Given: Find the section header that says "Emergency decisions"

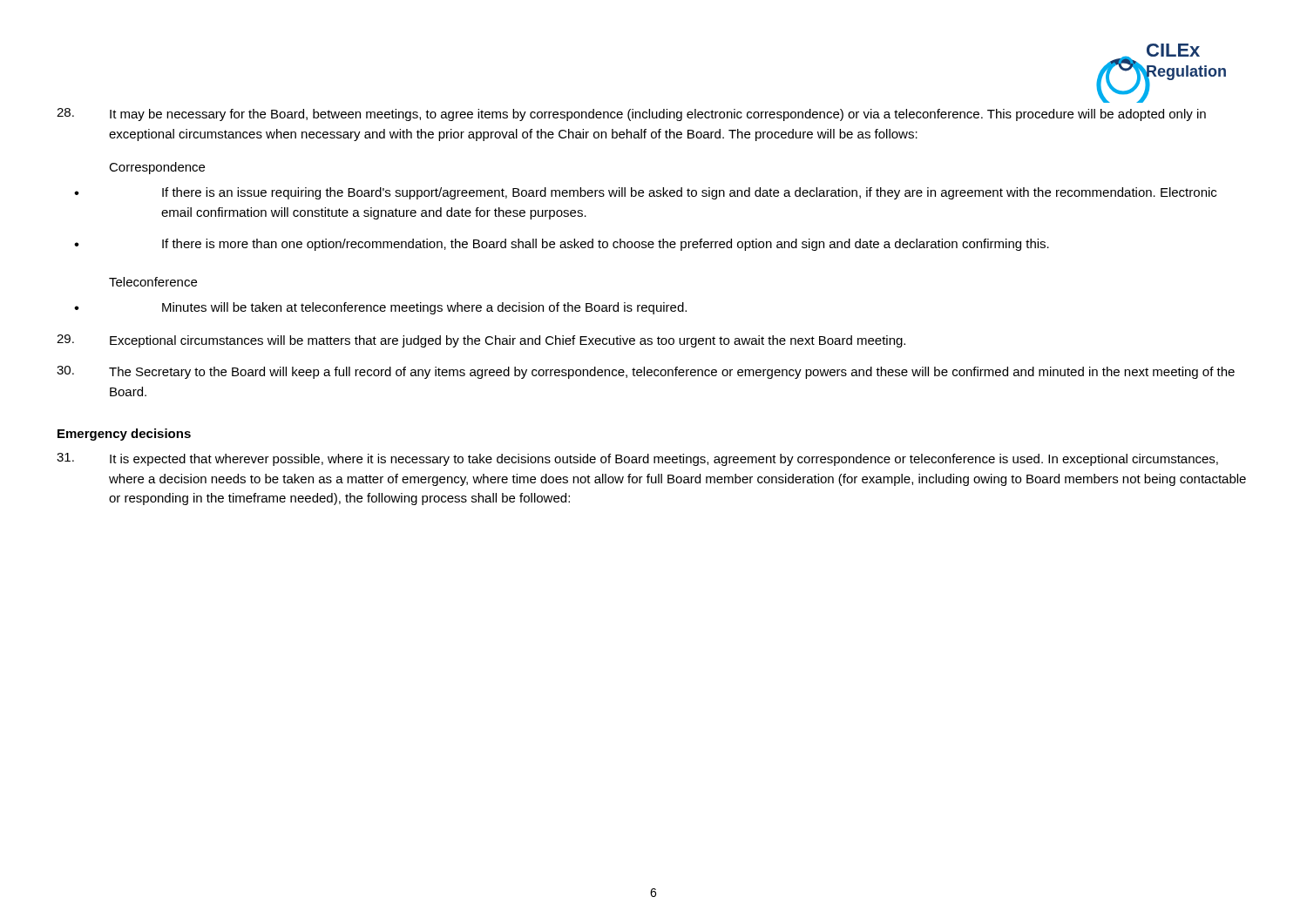Looking at the screenshot, I should point(124,433).
